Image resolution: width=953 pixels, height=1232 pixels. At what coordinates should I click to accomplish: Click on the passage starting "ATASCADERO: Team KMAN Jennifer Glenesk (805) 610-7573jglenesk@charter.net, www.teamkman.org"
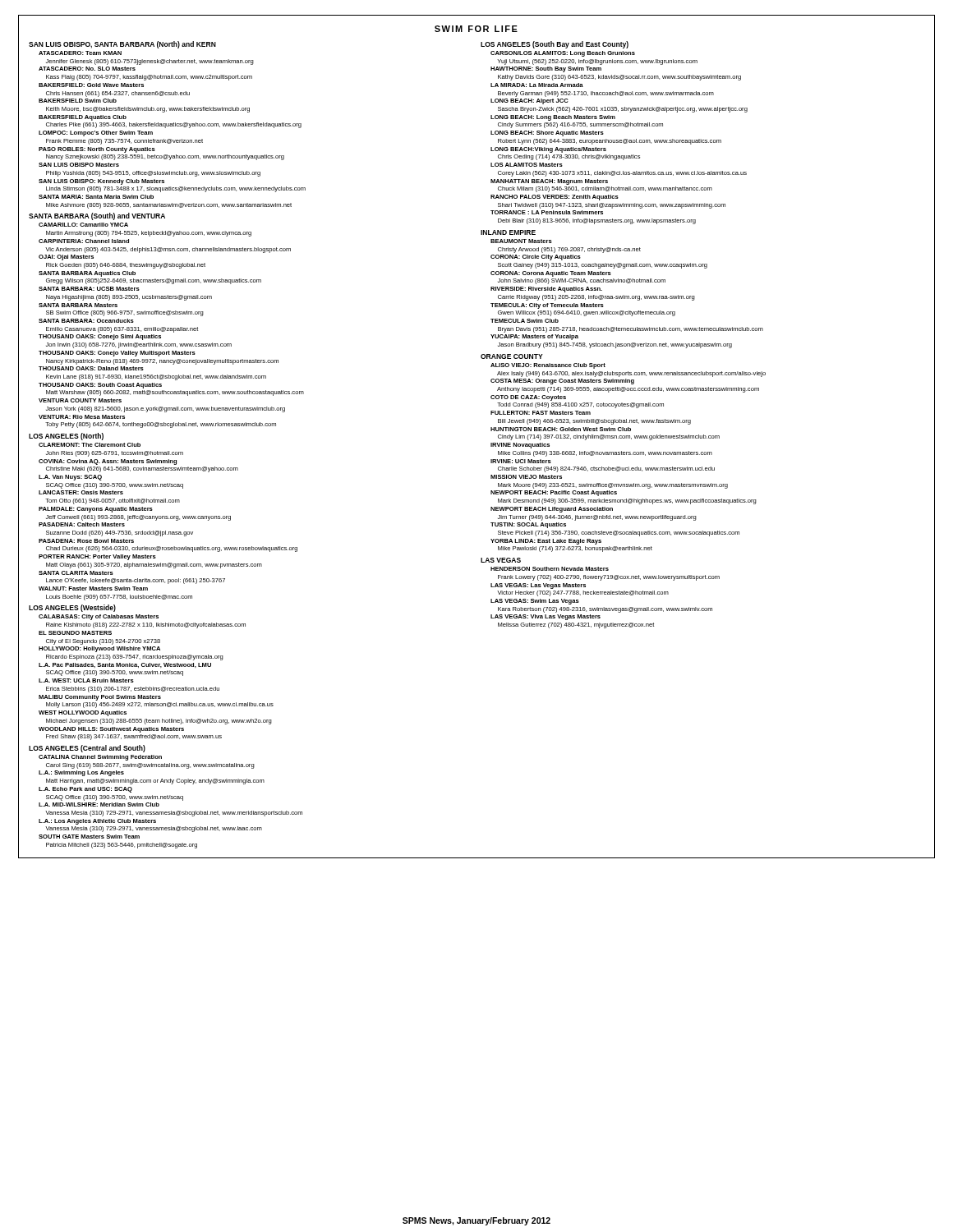pos(172,129)
